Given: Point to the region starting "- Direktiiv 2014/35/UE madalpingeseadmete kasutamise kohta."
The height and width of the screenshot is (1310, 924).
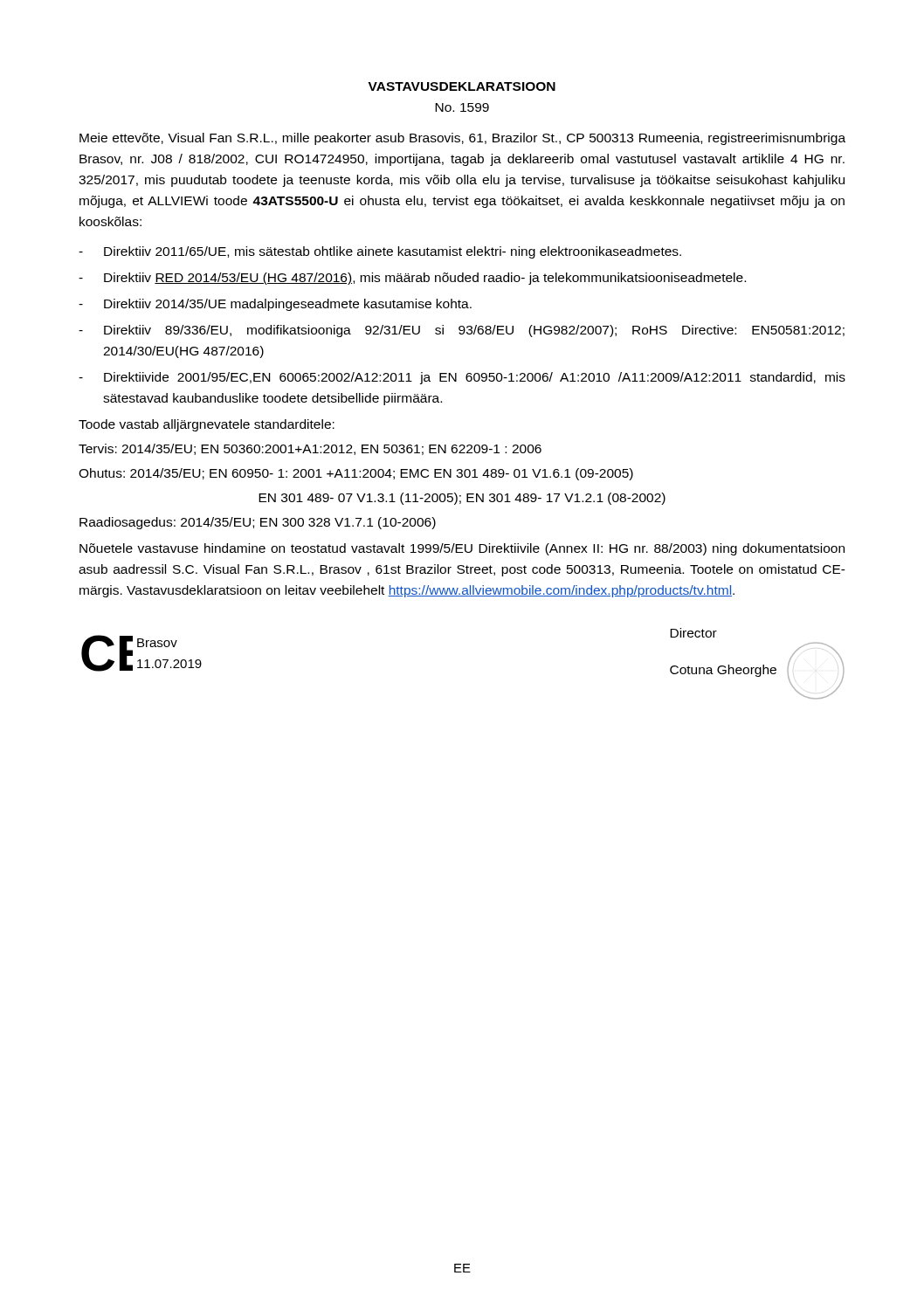Looking at the screenshot, I should click(x=462, y=304).
